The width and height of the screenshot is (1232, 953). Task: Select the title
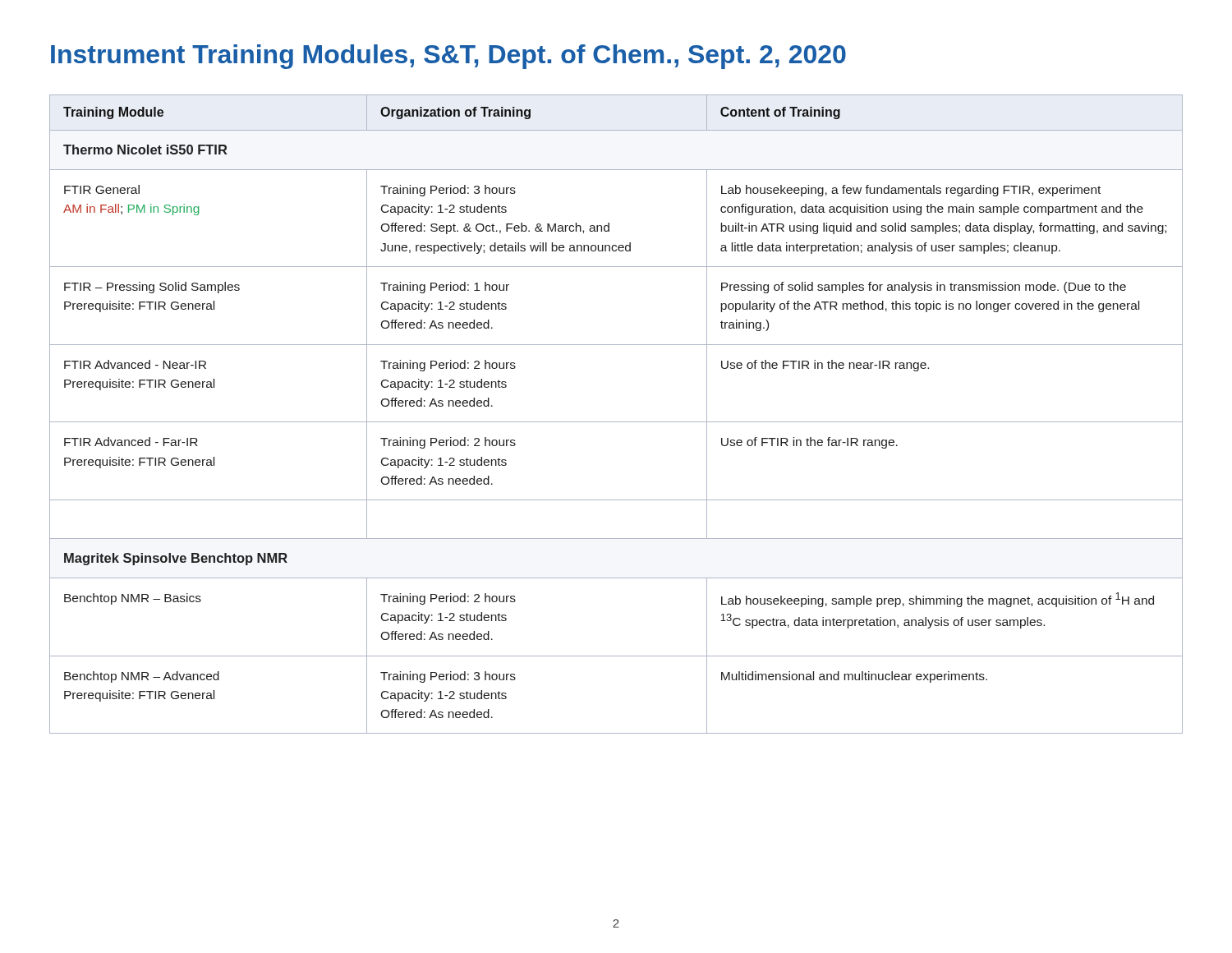tap(448, 55)
